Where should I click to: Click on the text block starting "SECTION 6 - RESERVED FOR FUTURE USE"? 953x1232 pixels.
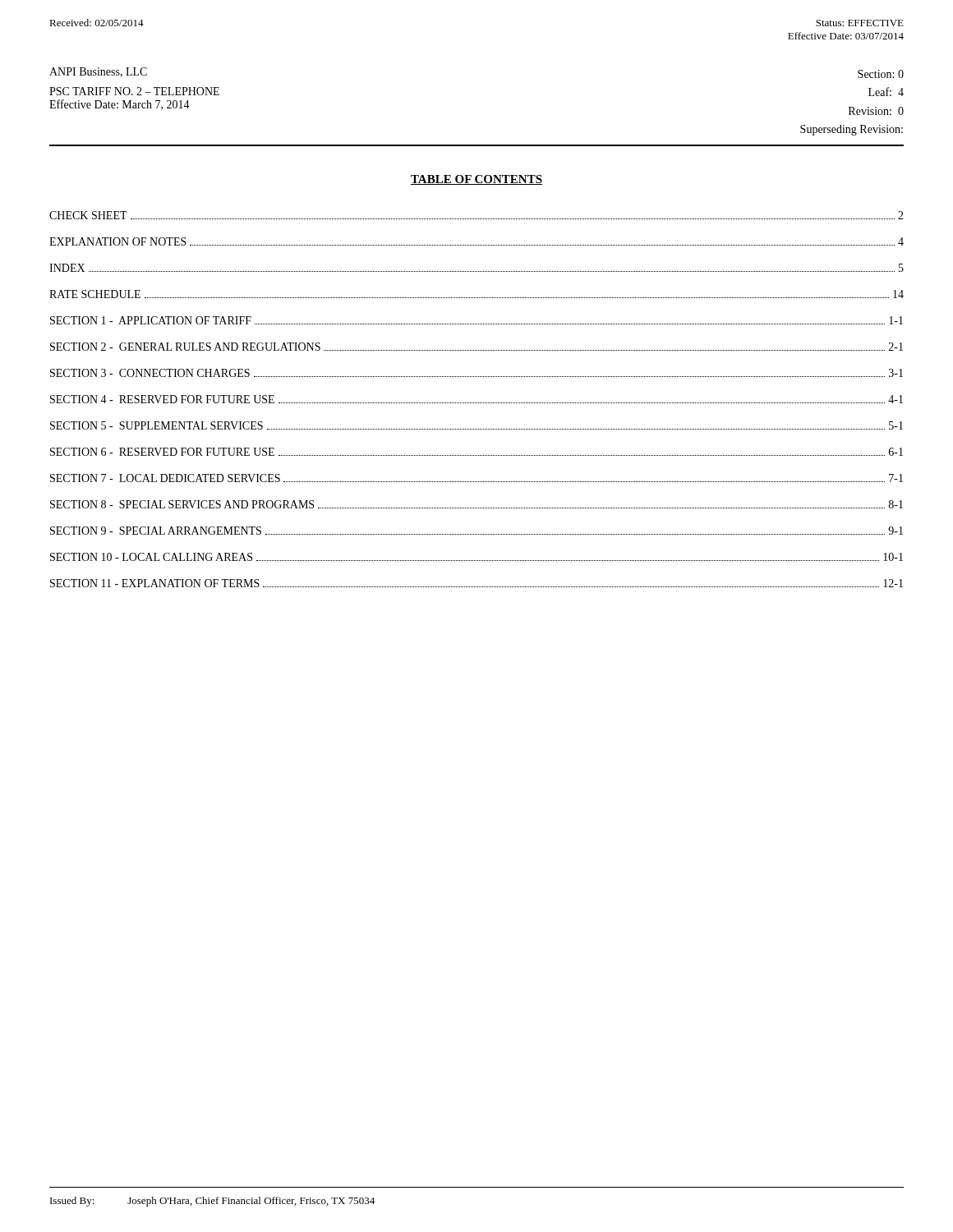(x=476, y=453)
